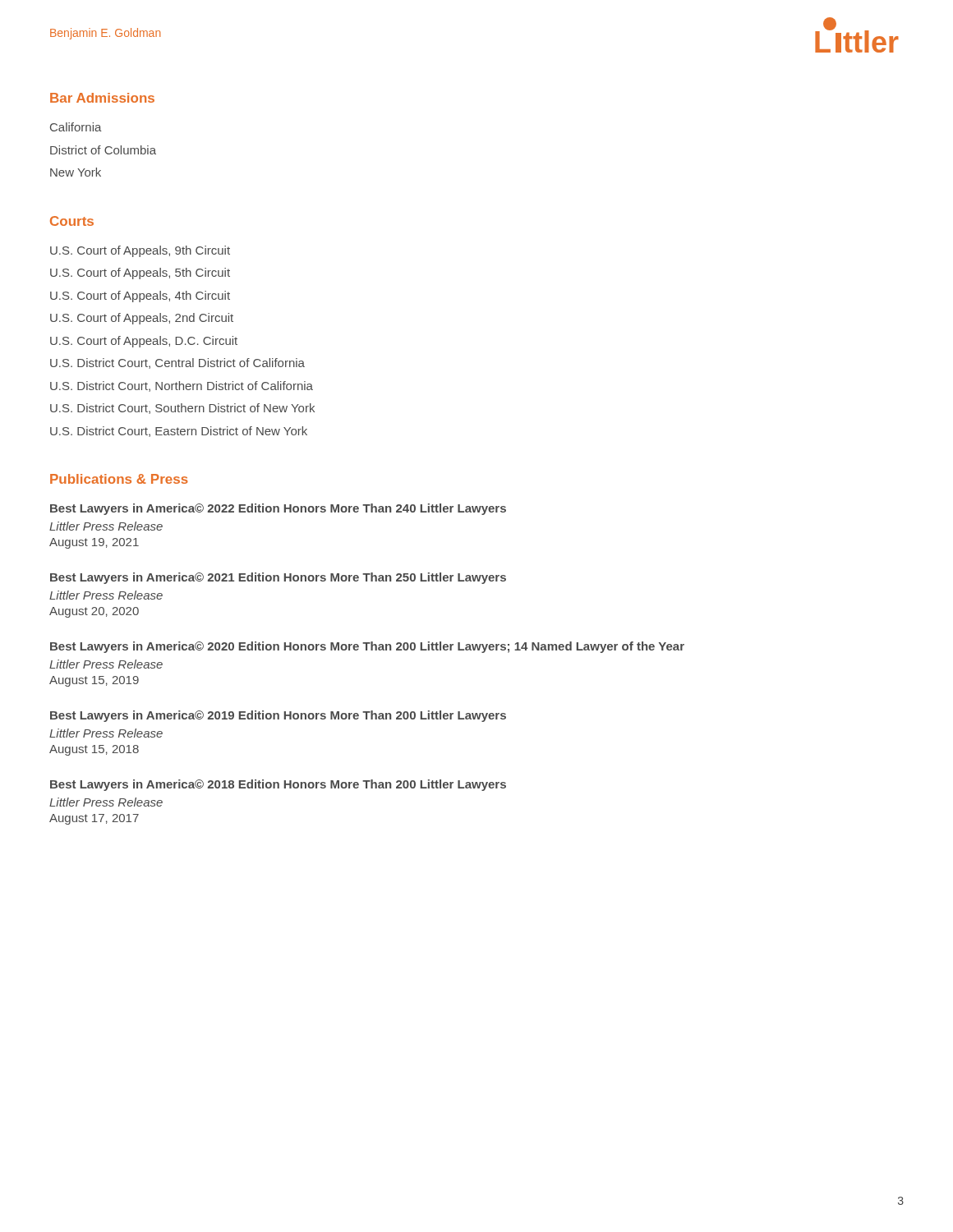This screenshot has width=953, height=1232.
Task: Click on the text block that says "Best Lawyers in America© 2019 Edition Honors More"
Action: click(x=476, y=731)
